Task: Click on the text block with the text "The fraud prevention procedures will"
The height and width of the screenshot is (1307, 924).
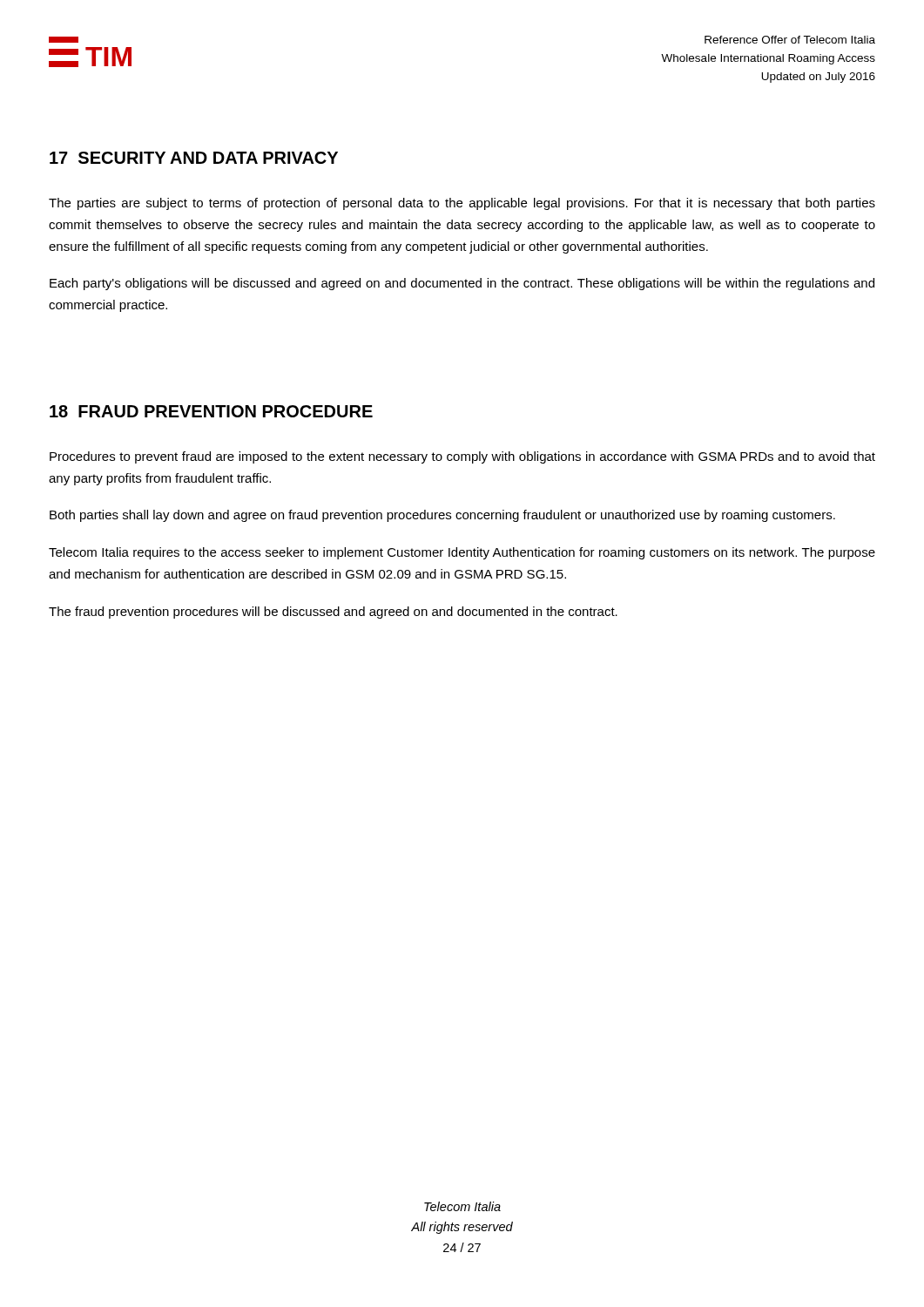Action: (333, 611)
